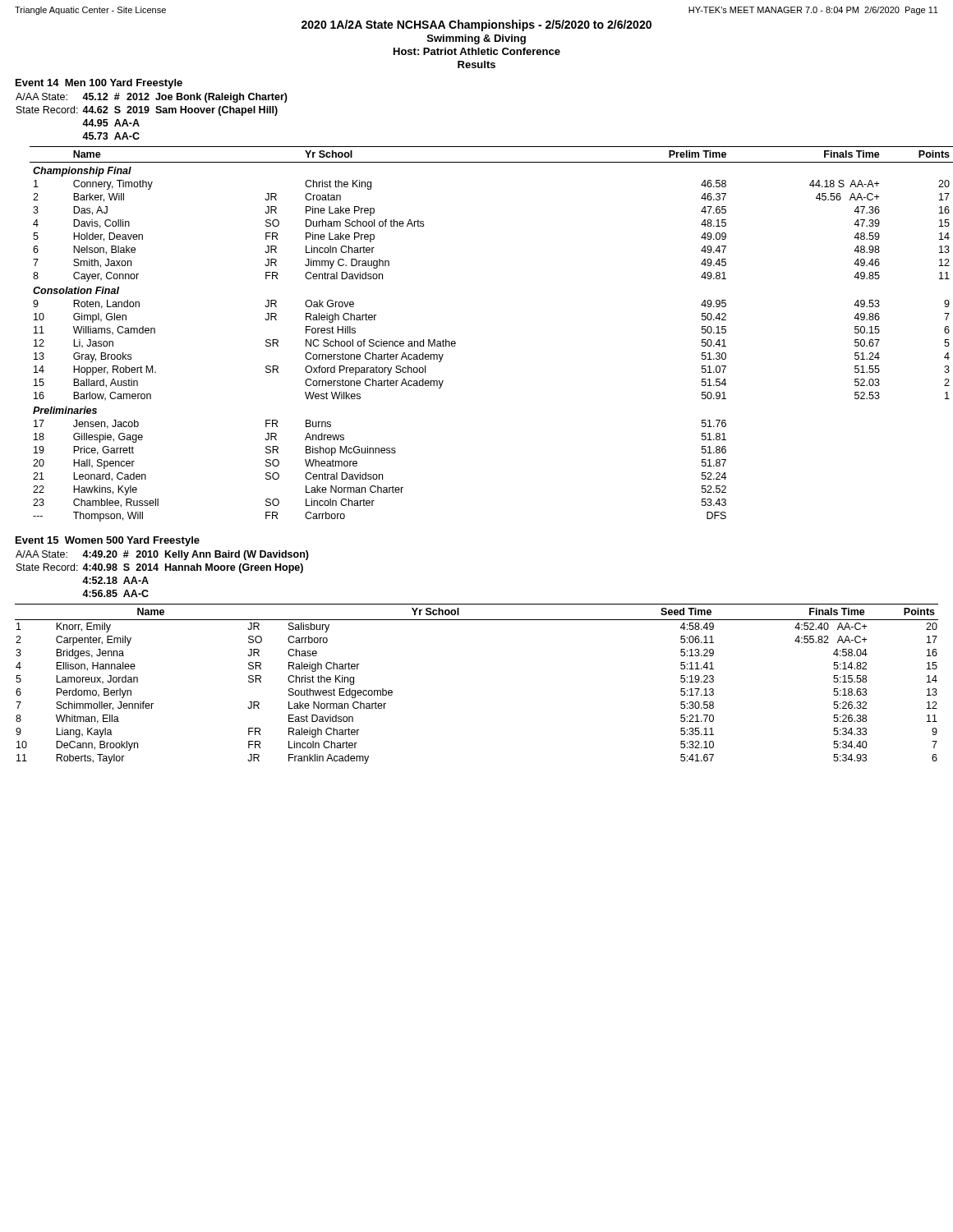Find the passage starting "A/AA State: 4:49.20"

(168, 574)
